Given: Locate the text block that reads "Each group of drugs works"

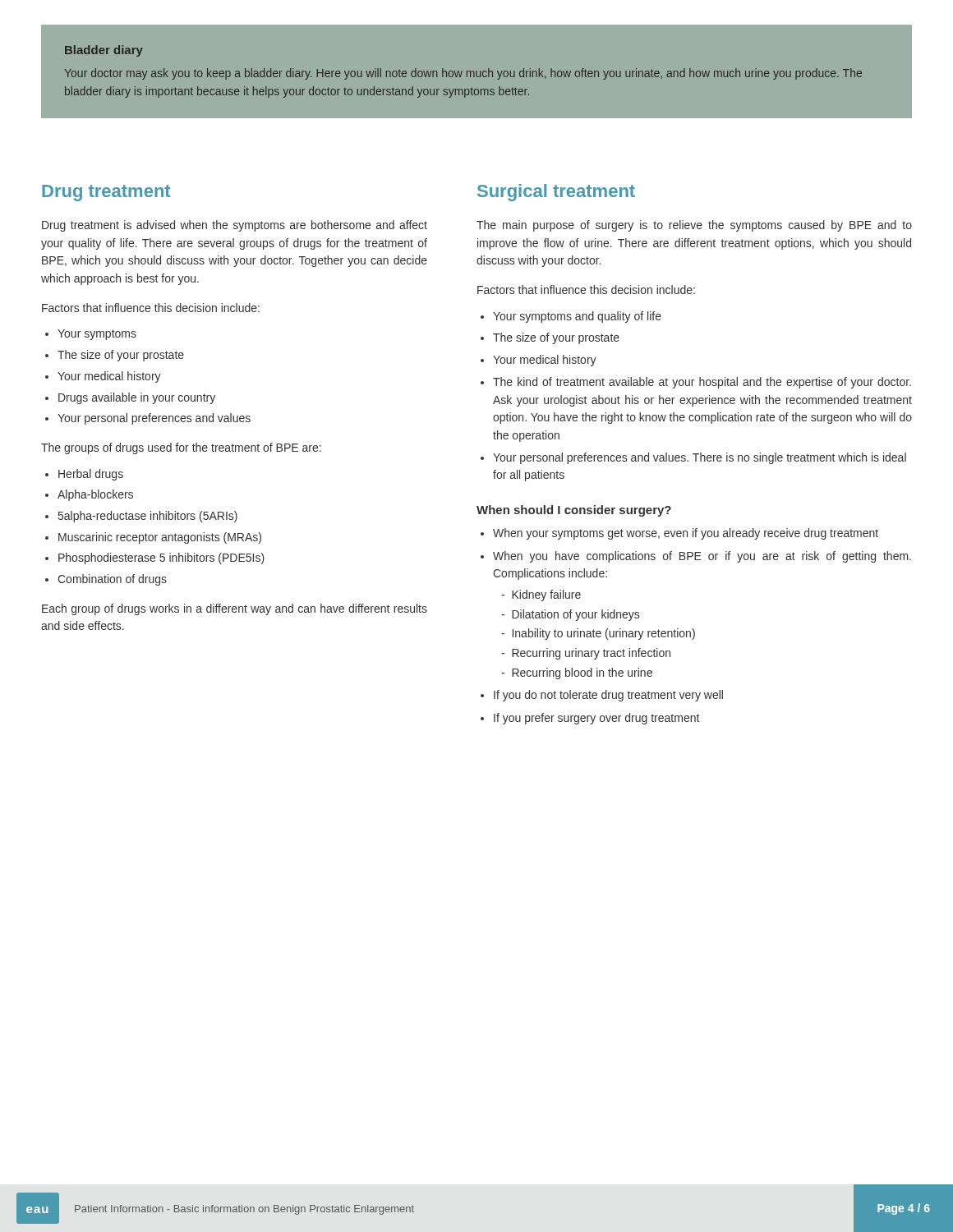Looking at the screenshot, I should point(234,617).
